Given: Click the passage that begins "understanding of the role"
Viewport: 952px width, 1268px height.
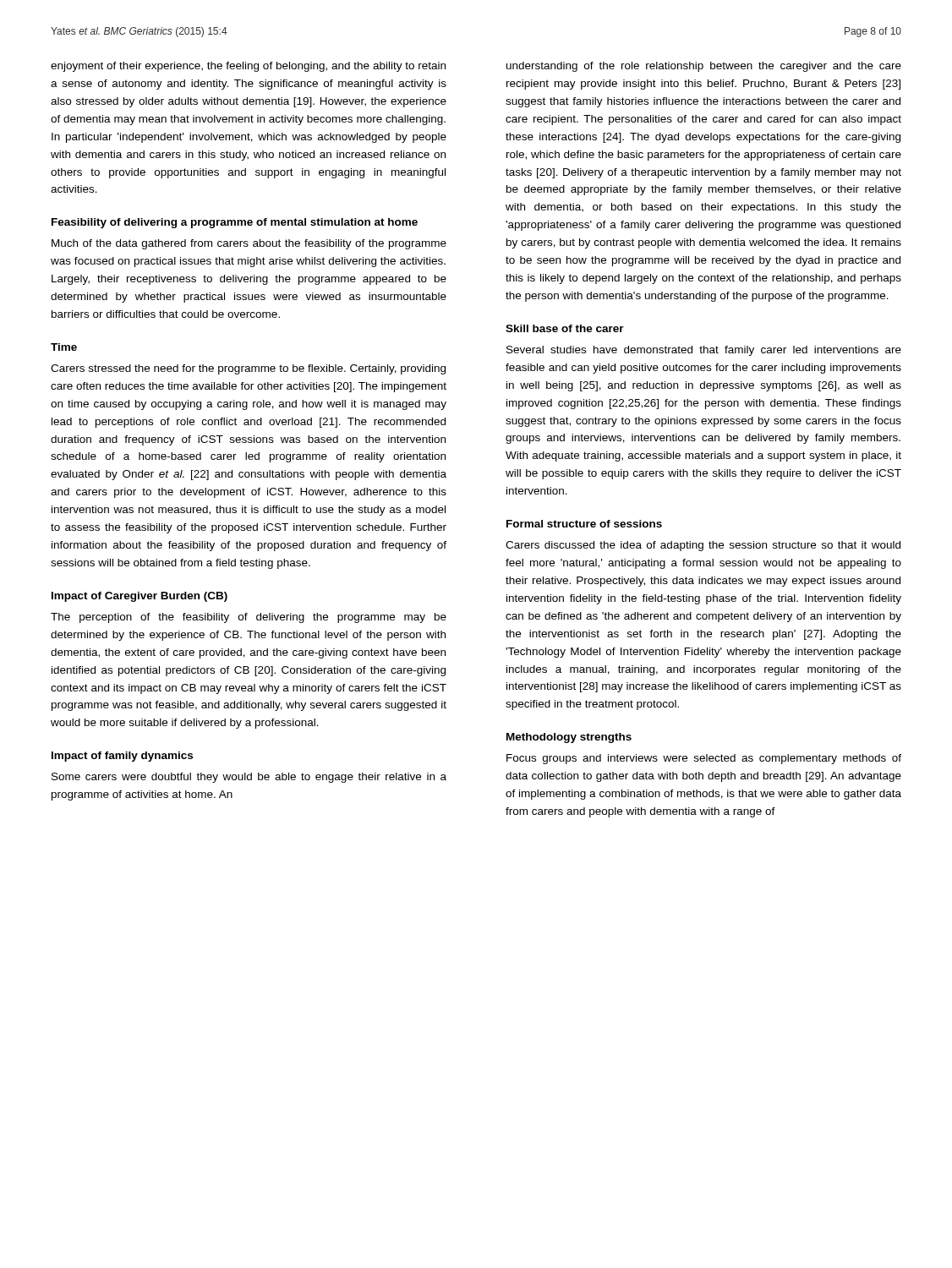Looking at the screenshot, I should click(703, 181).
